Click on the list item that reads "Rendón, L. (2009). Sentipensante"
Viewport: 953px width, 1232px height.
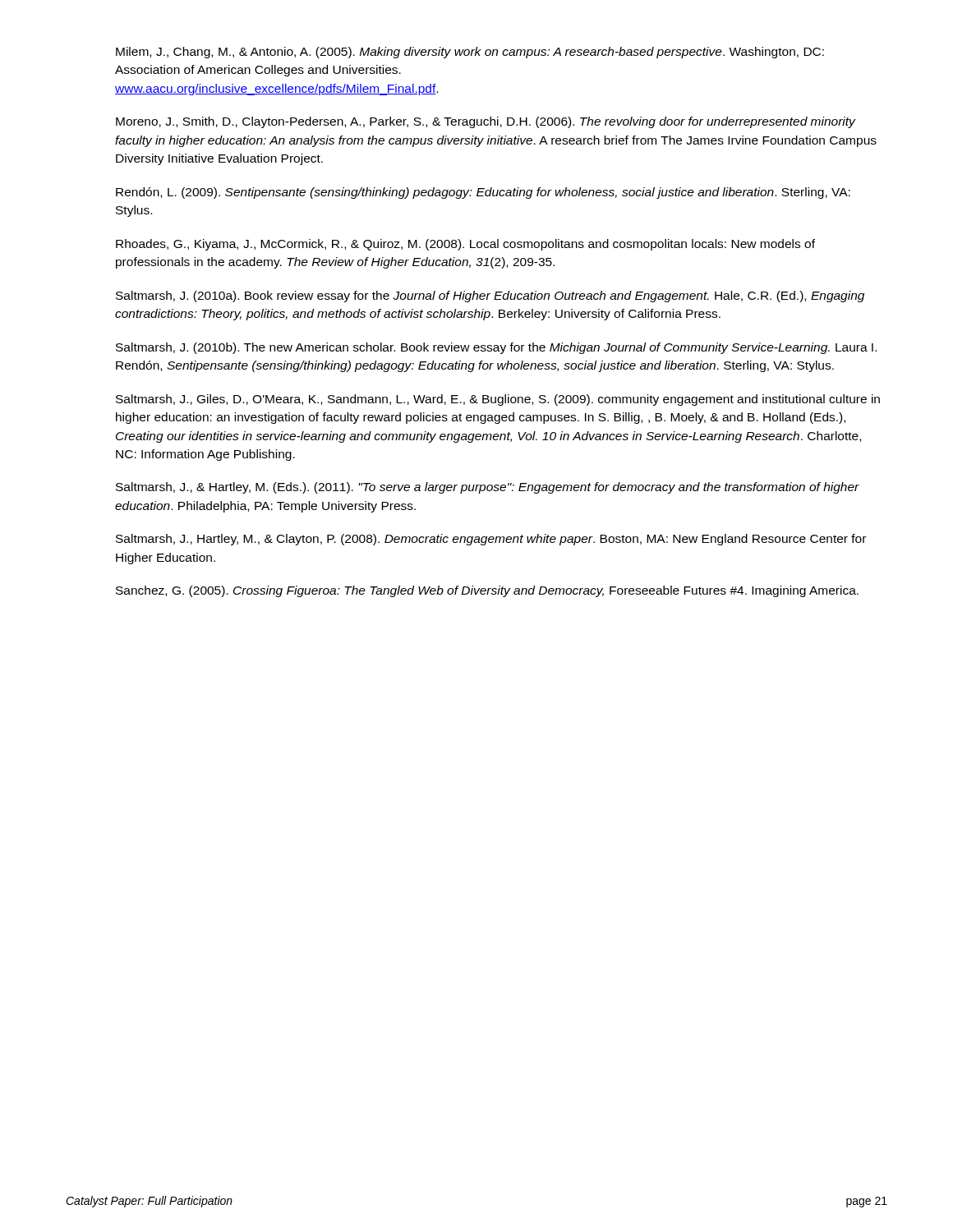pos(476,201)
